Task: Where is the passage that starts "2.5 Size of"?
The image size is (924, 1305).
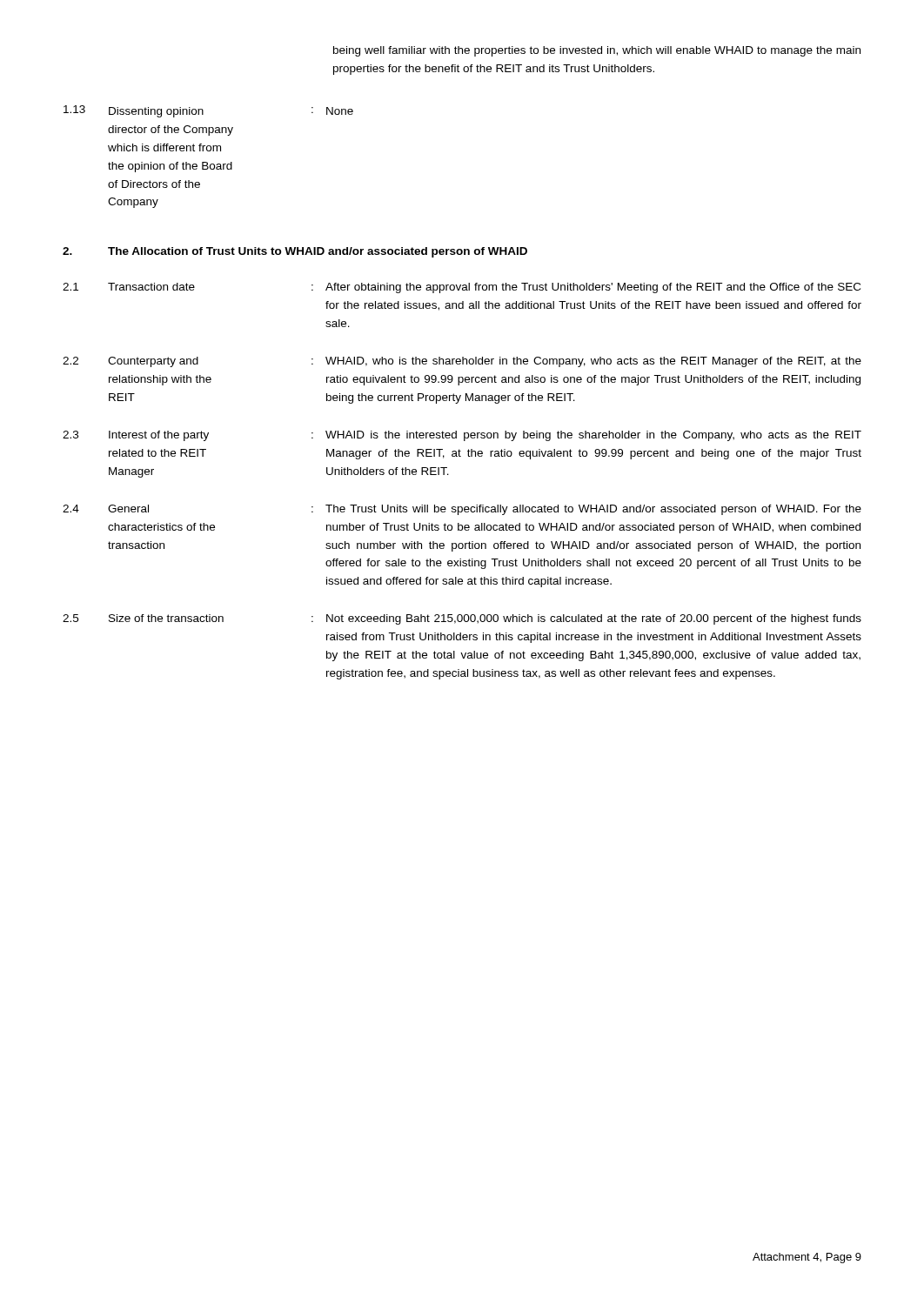Action: click(462, 646)
